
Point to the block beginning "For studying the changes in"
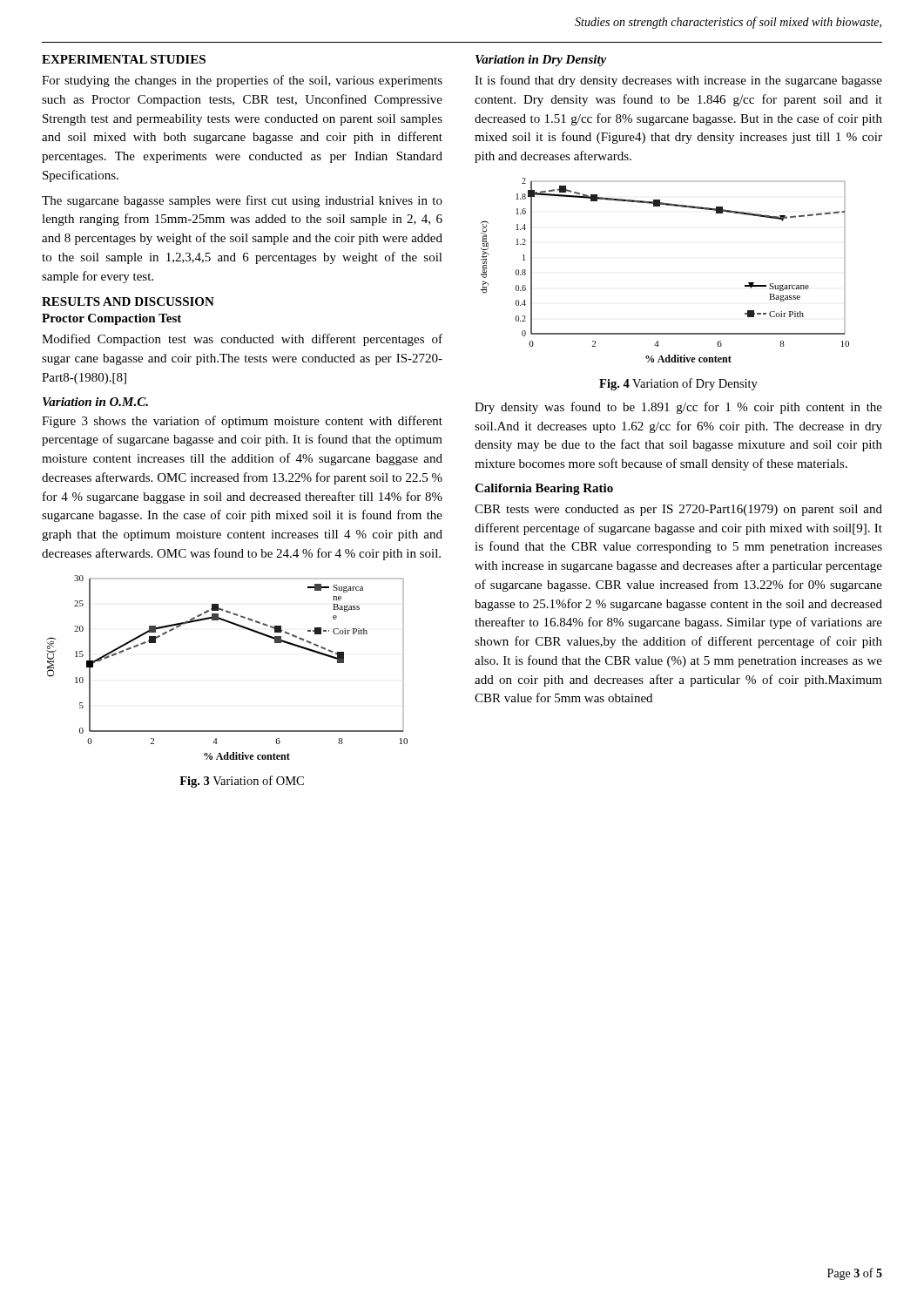tap(242, 81)
